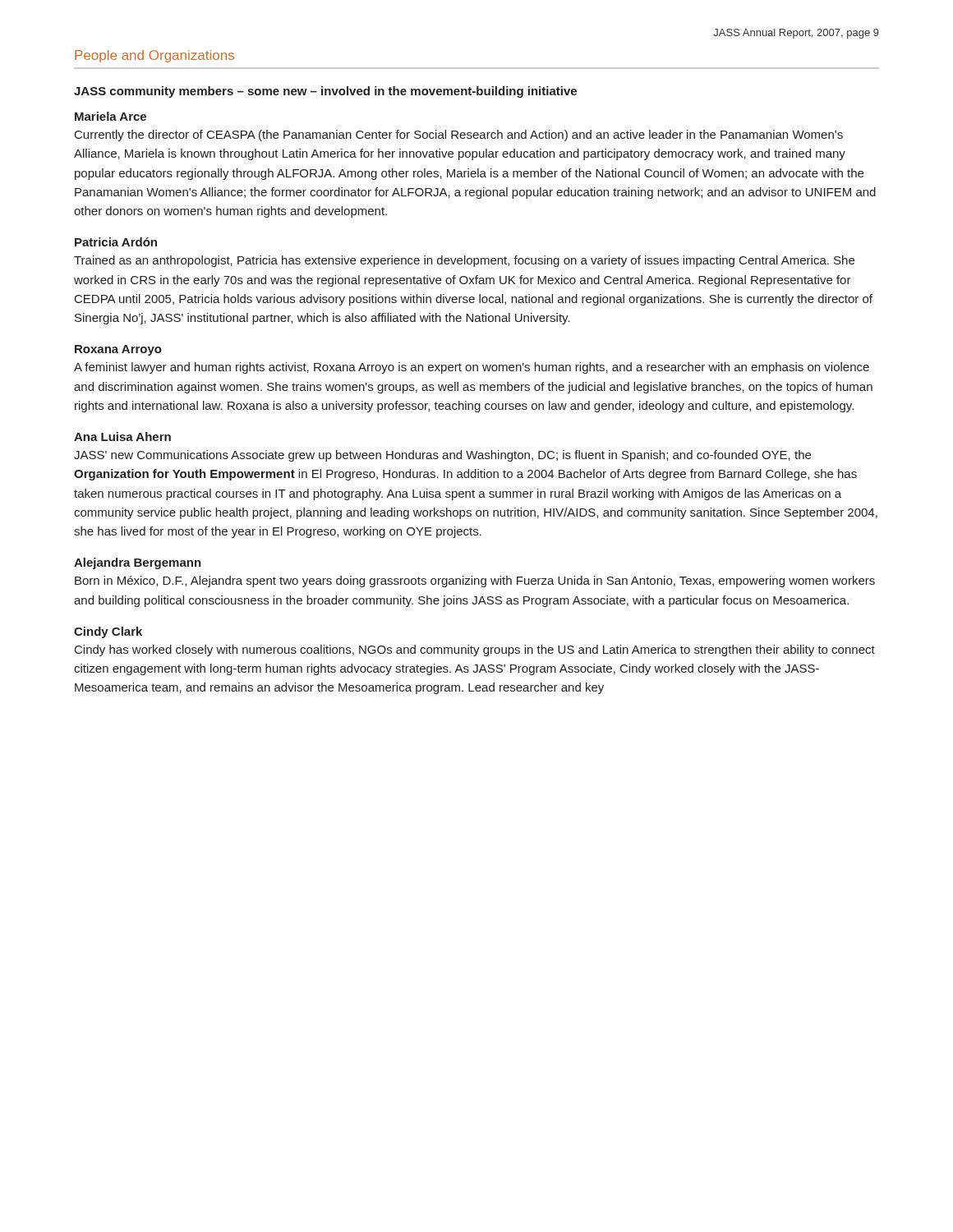Select the text block with the text "Cindy has worked closely with numerous coalitions,"
This screenshot has width=953, height=1232.
click(x=476, y=668)
